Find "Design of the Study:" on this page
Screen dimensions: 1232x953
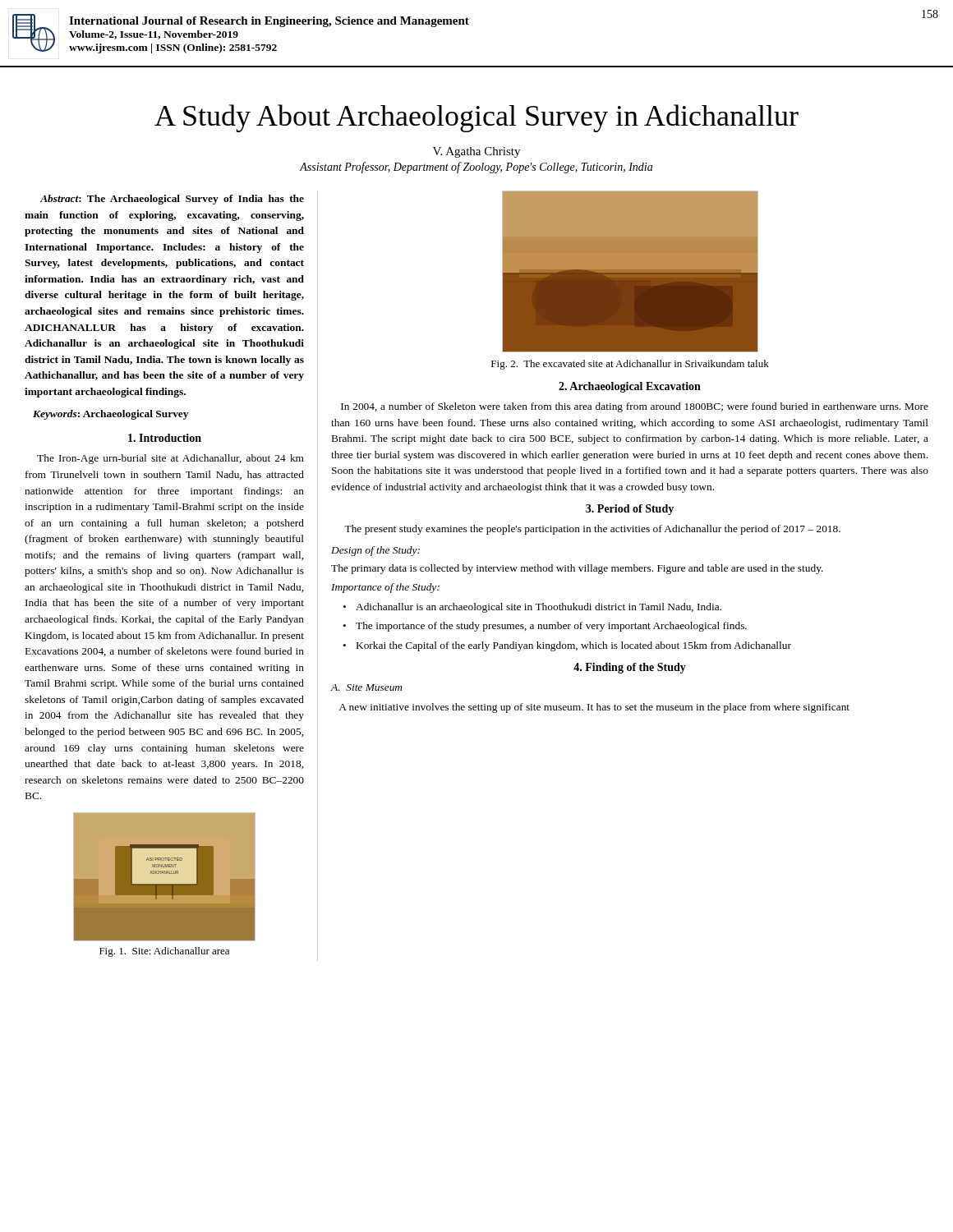tap(376, 550)
